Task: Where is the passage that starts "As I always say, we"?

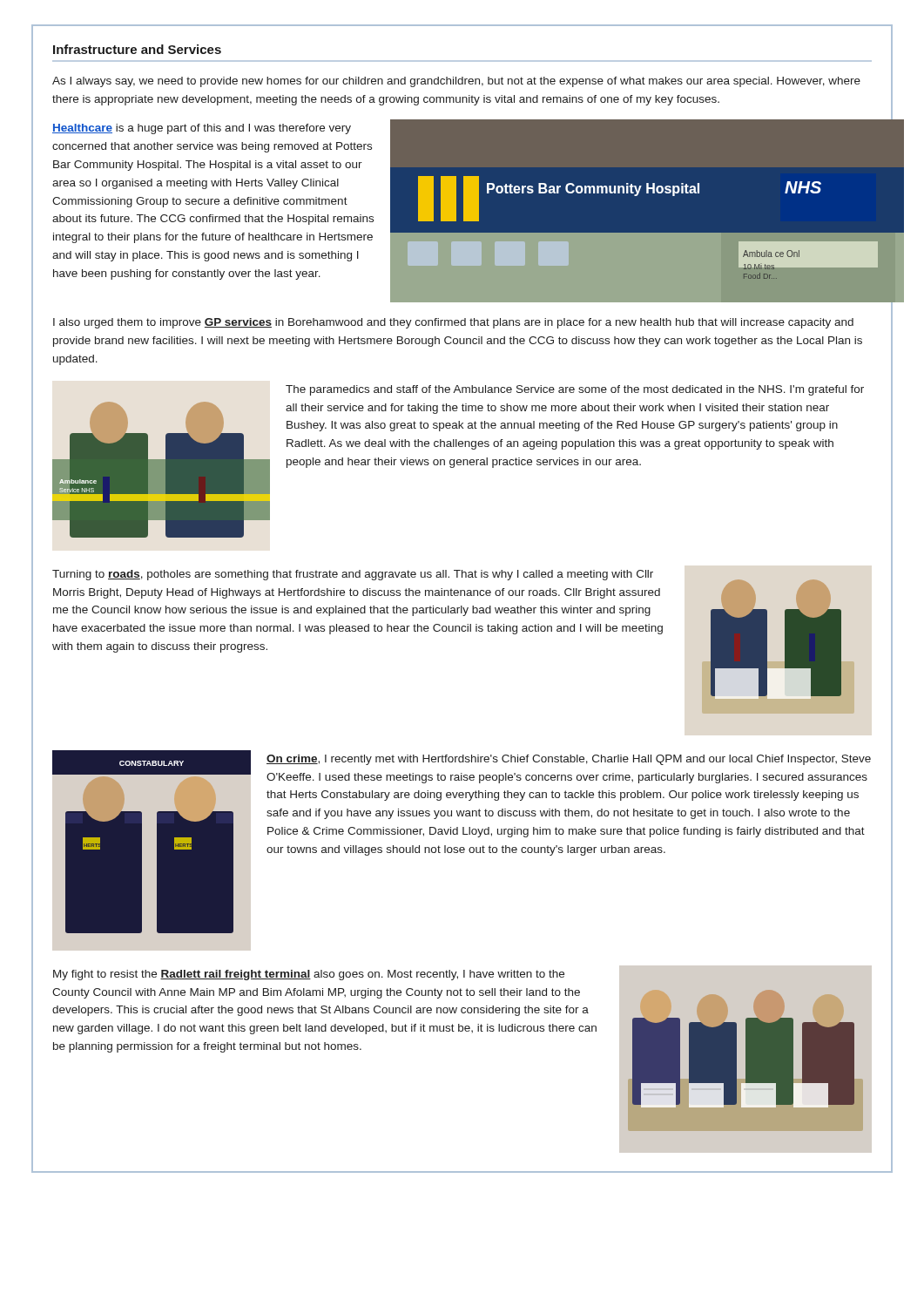Action: (x=456, y=90)
